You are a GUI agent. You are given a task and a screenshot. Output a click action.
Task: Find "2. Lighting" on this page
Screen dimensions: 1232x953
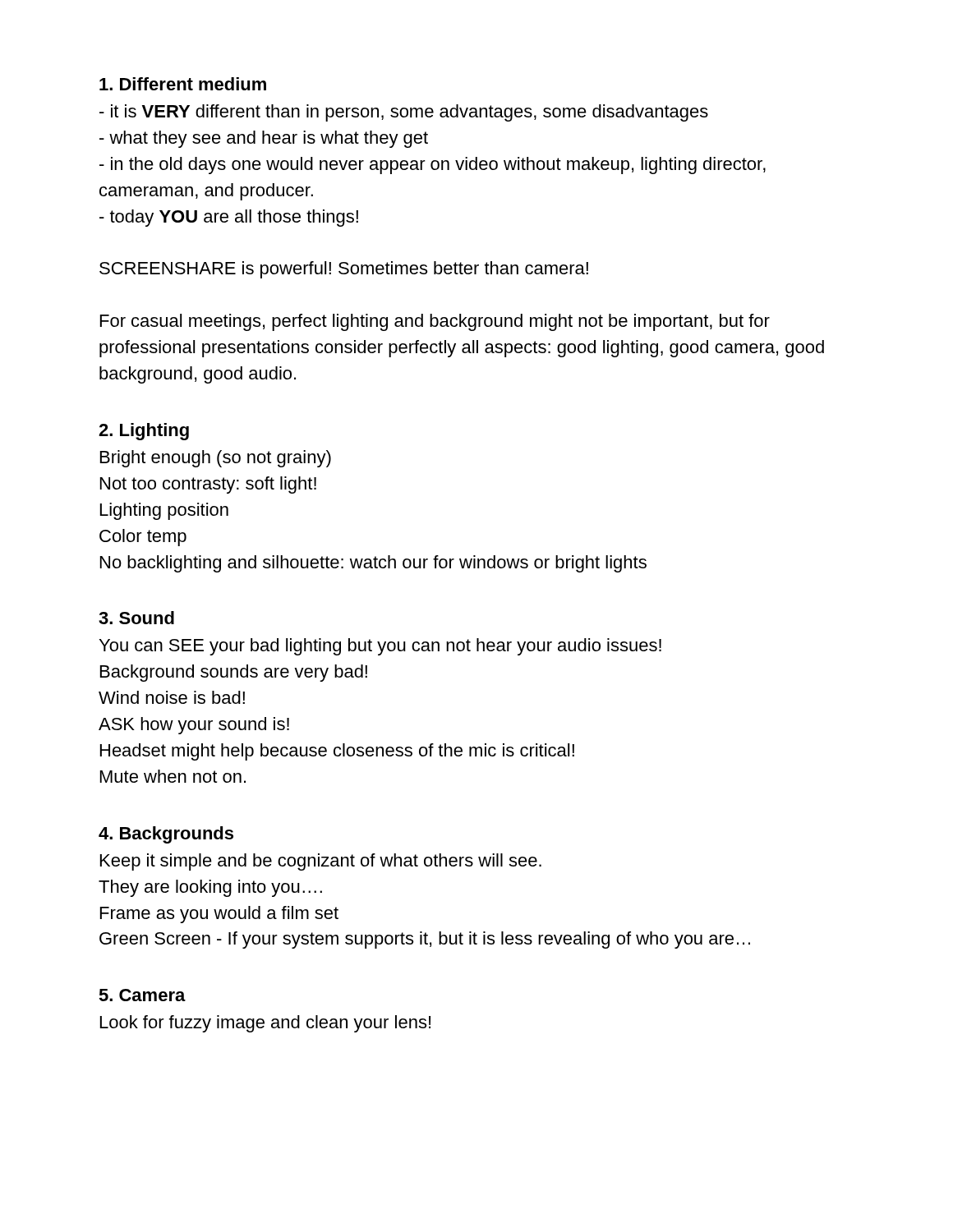click(144, 430)
